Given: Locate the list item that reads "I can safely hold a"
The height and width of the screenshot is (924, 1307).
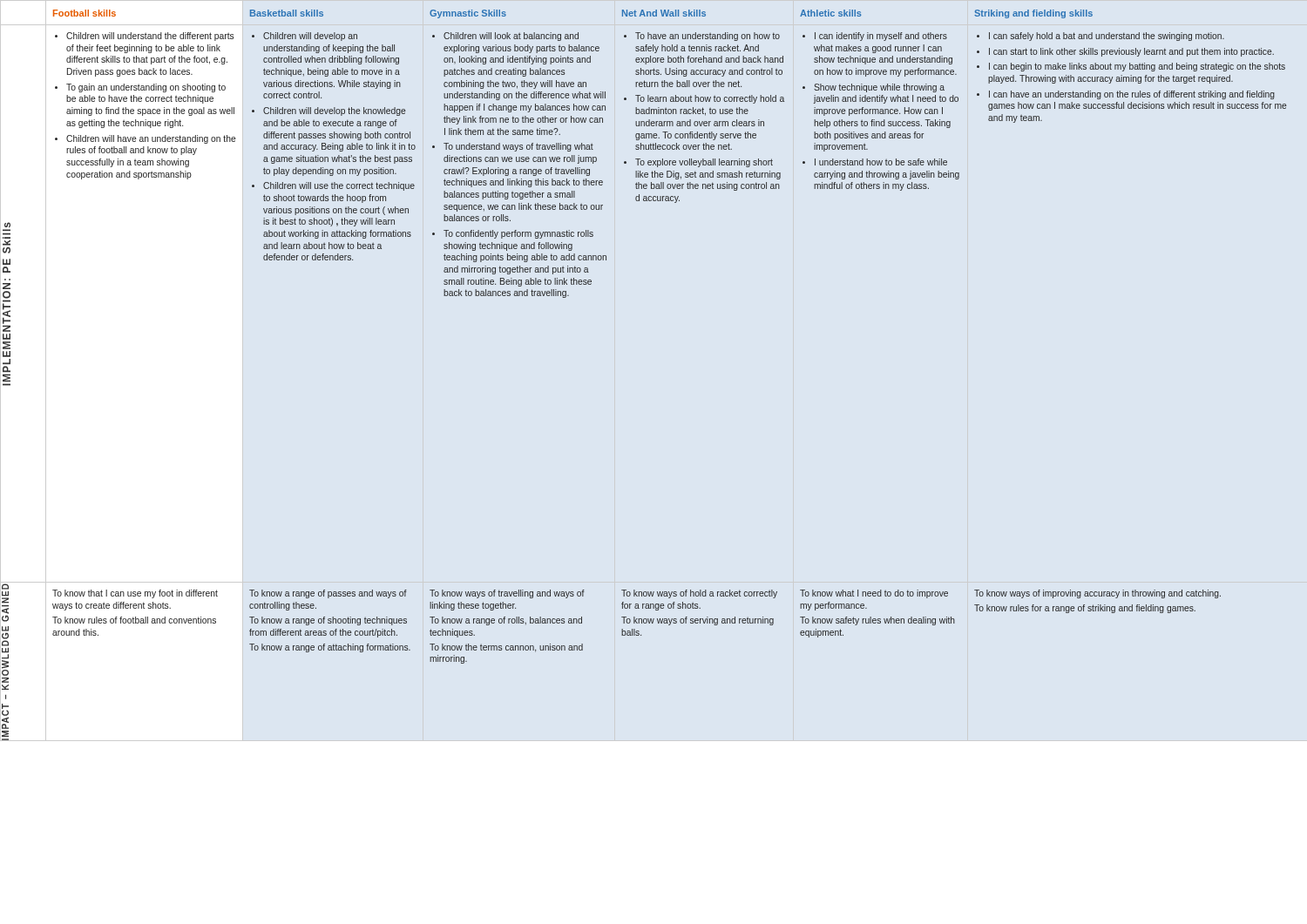Looking at the screenshot, I should coord(1137,77).
